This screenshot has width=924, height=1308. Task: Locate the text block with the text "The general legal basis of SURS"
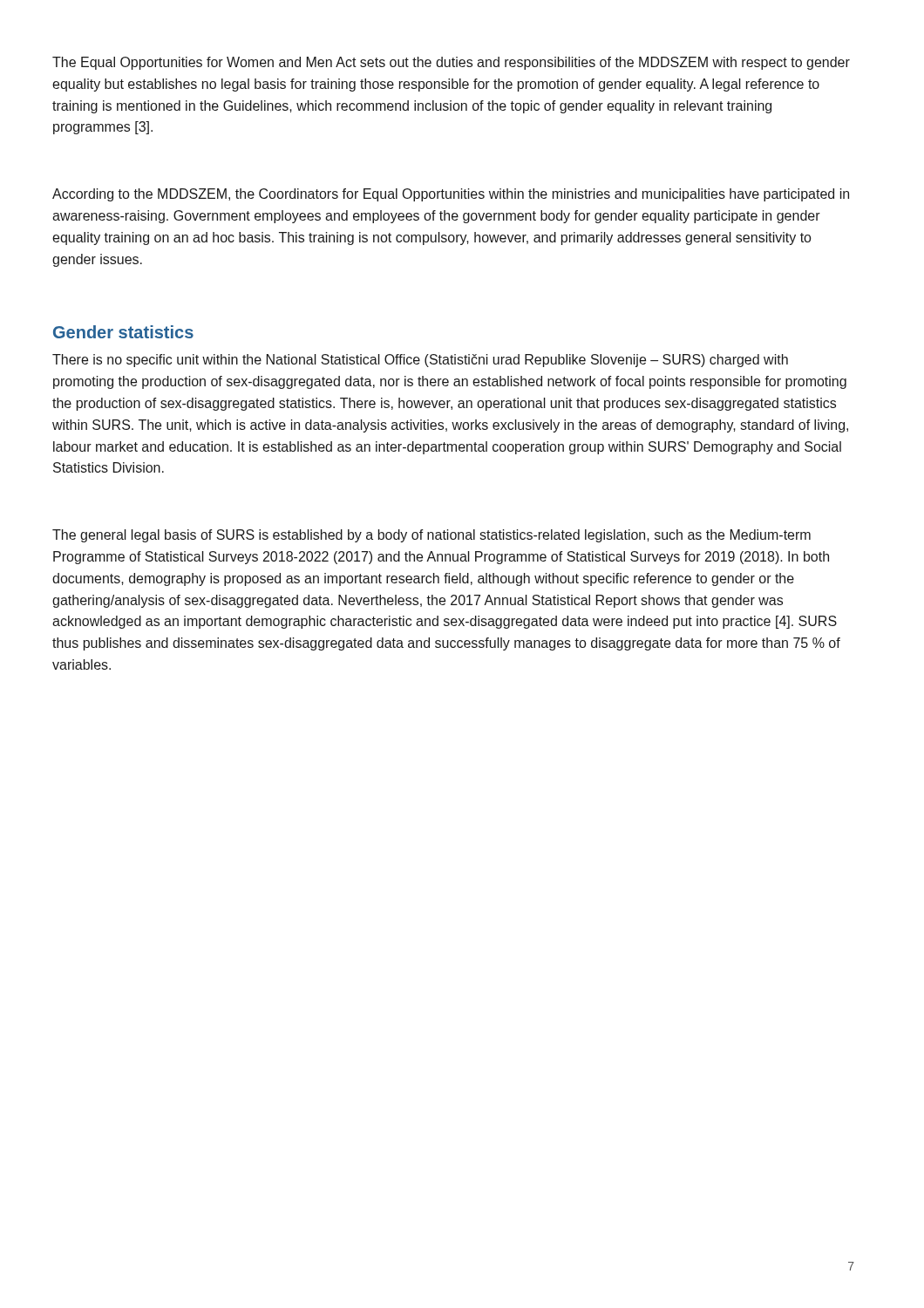pyautogui.click(x=446, y=600)
